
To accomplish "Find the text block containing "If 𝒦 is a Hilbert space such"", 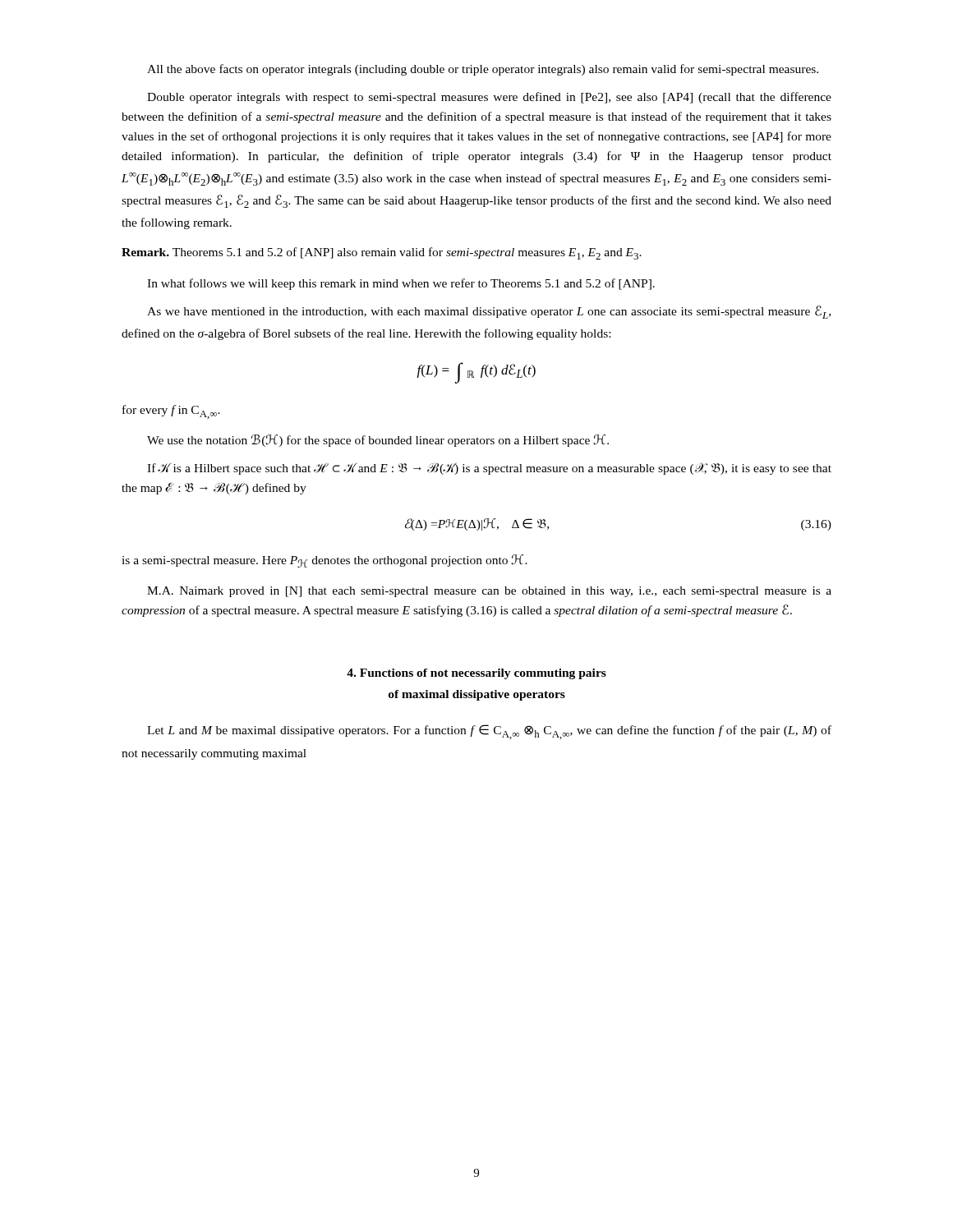I will coord(476,478).
